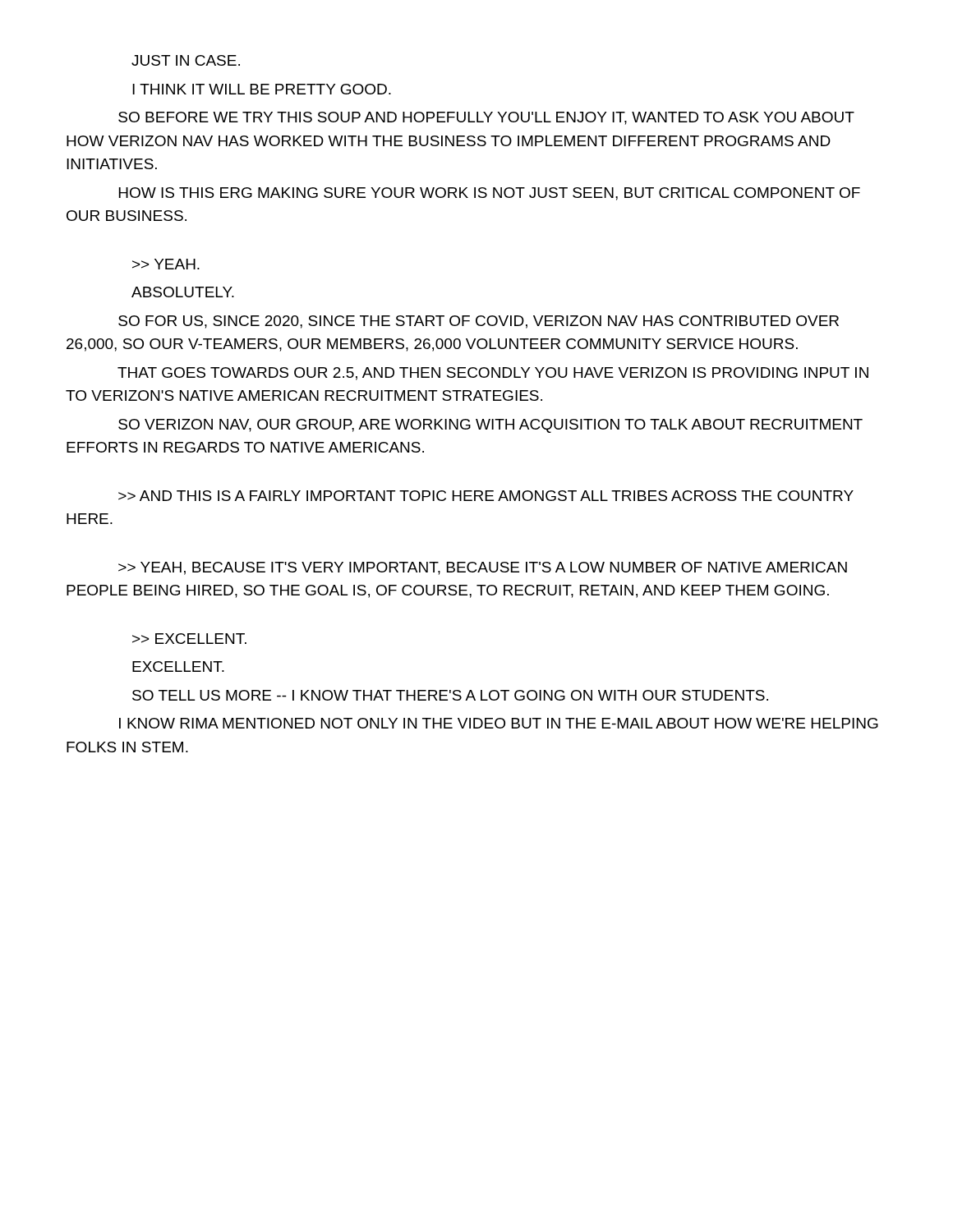Click the passage that begins "I KNOW RIMA MENTIONED"

(x=472, y=735)
